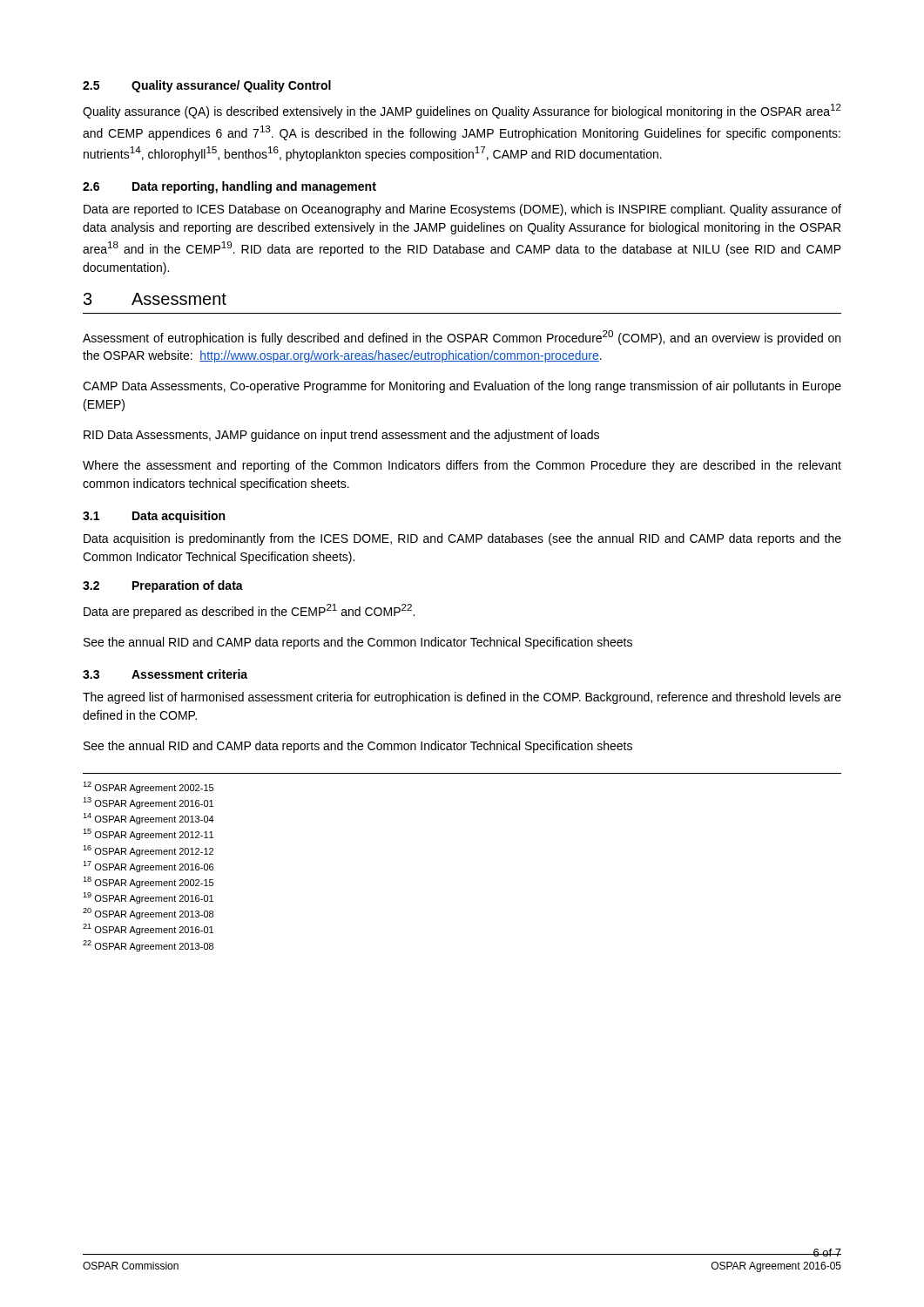Navigate to the text block starting "14 OSPAR Agreement 2013-04"
The height and width of the screenshot is (1307, 924).
[148, 818]
